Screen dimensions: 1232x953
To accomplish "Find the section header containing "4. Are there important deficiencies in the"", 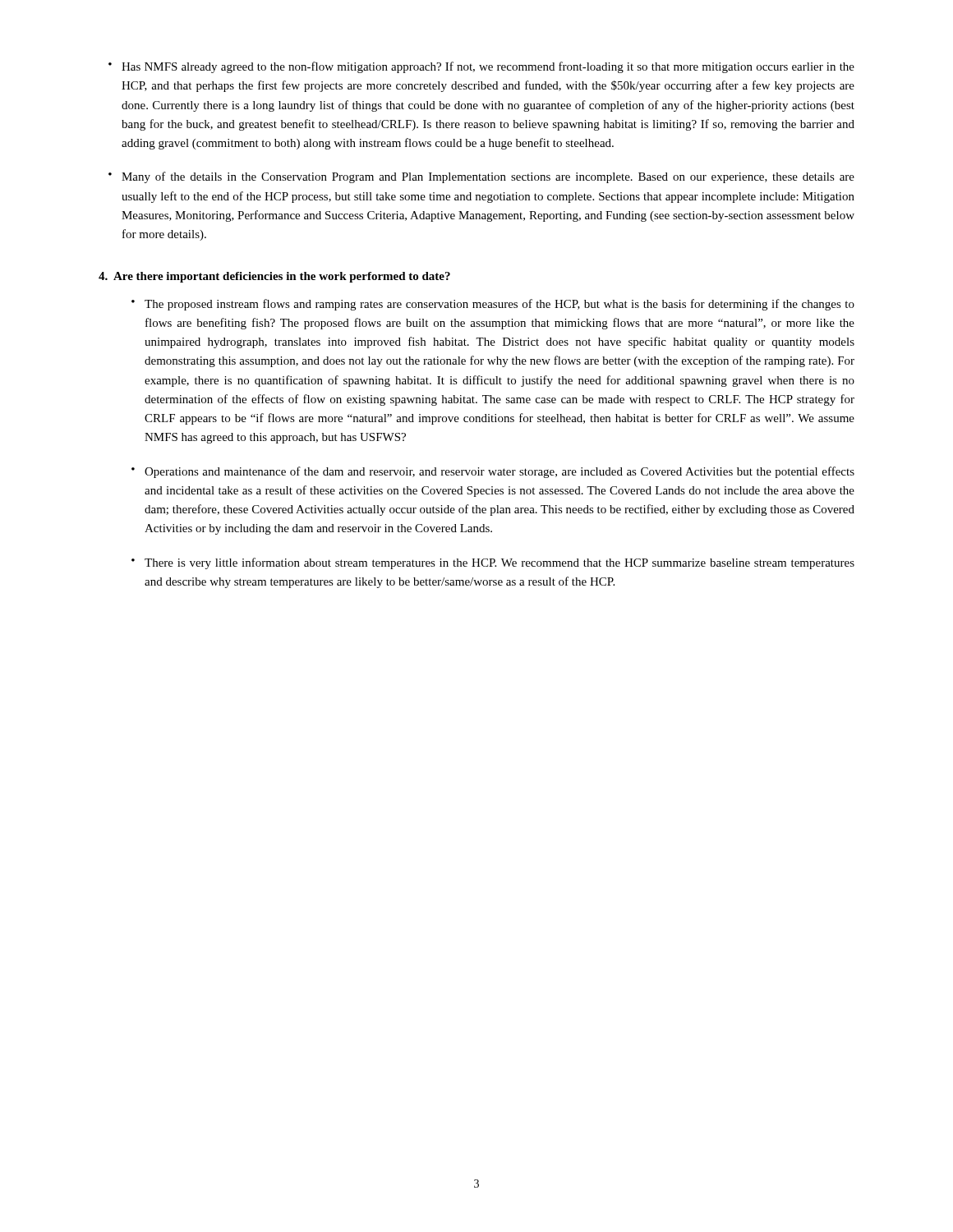I will 275,276.
